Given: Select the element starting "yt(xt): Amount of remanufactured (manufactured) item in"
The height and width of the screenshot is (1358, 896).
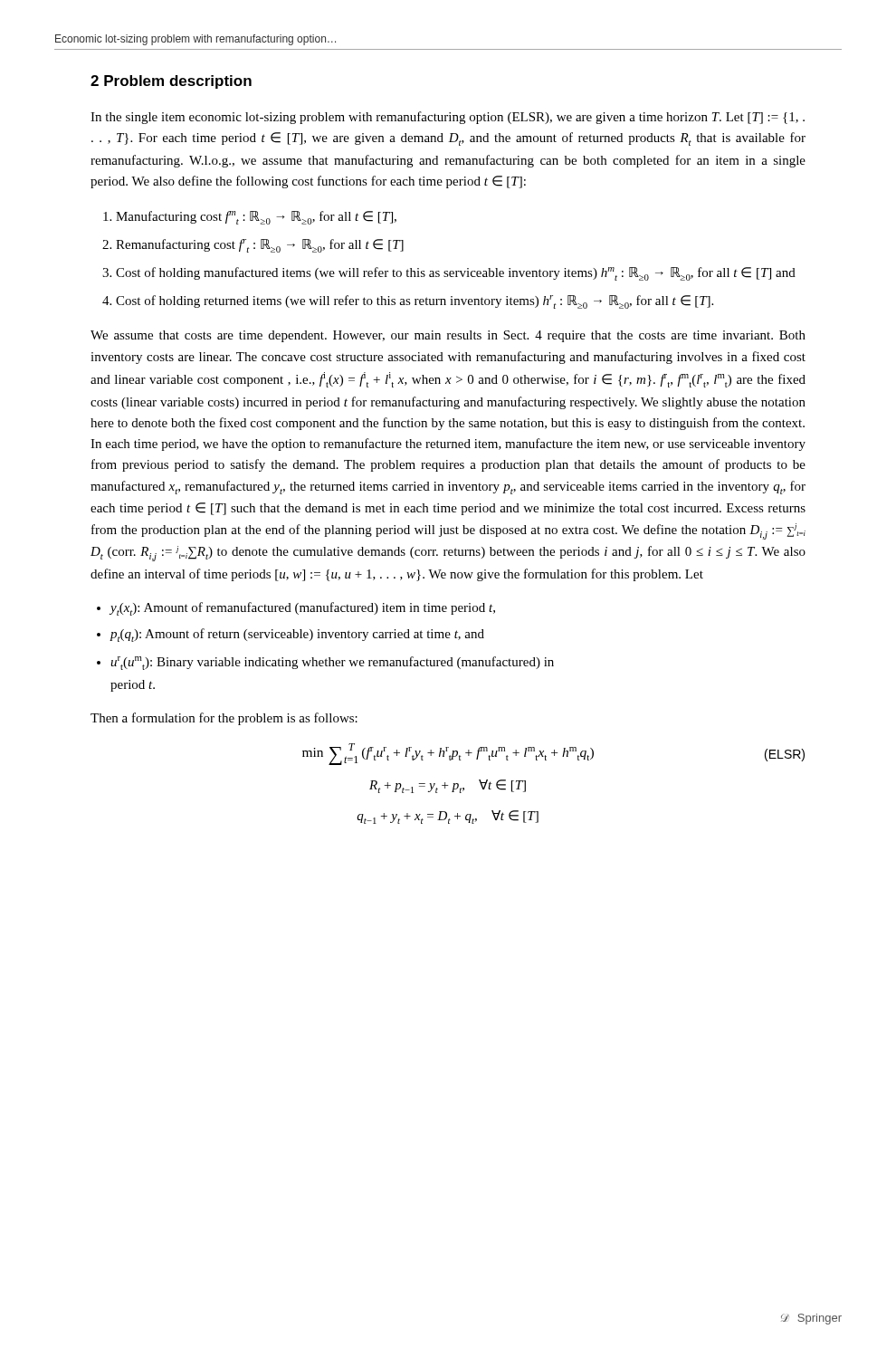Looking at the screenshot, I should pyautogui.click(x=458, y=609).
